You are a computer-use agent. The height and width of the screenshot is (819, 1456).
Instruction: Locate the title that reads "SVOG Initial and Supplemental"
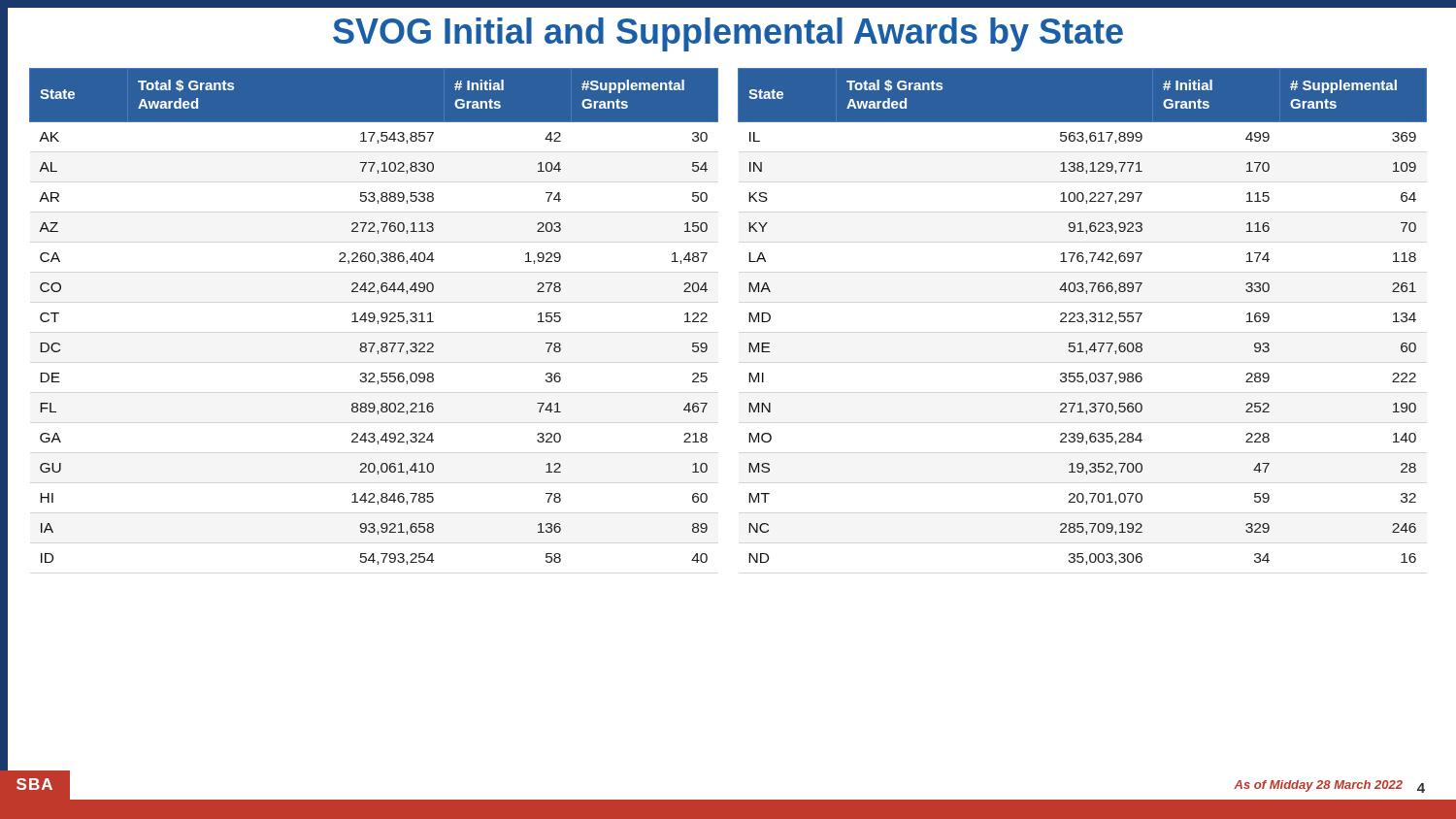coord(728,32)
